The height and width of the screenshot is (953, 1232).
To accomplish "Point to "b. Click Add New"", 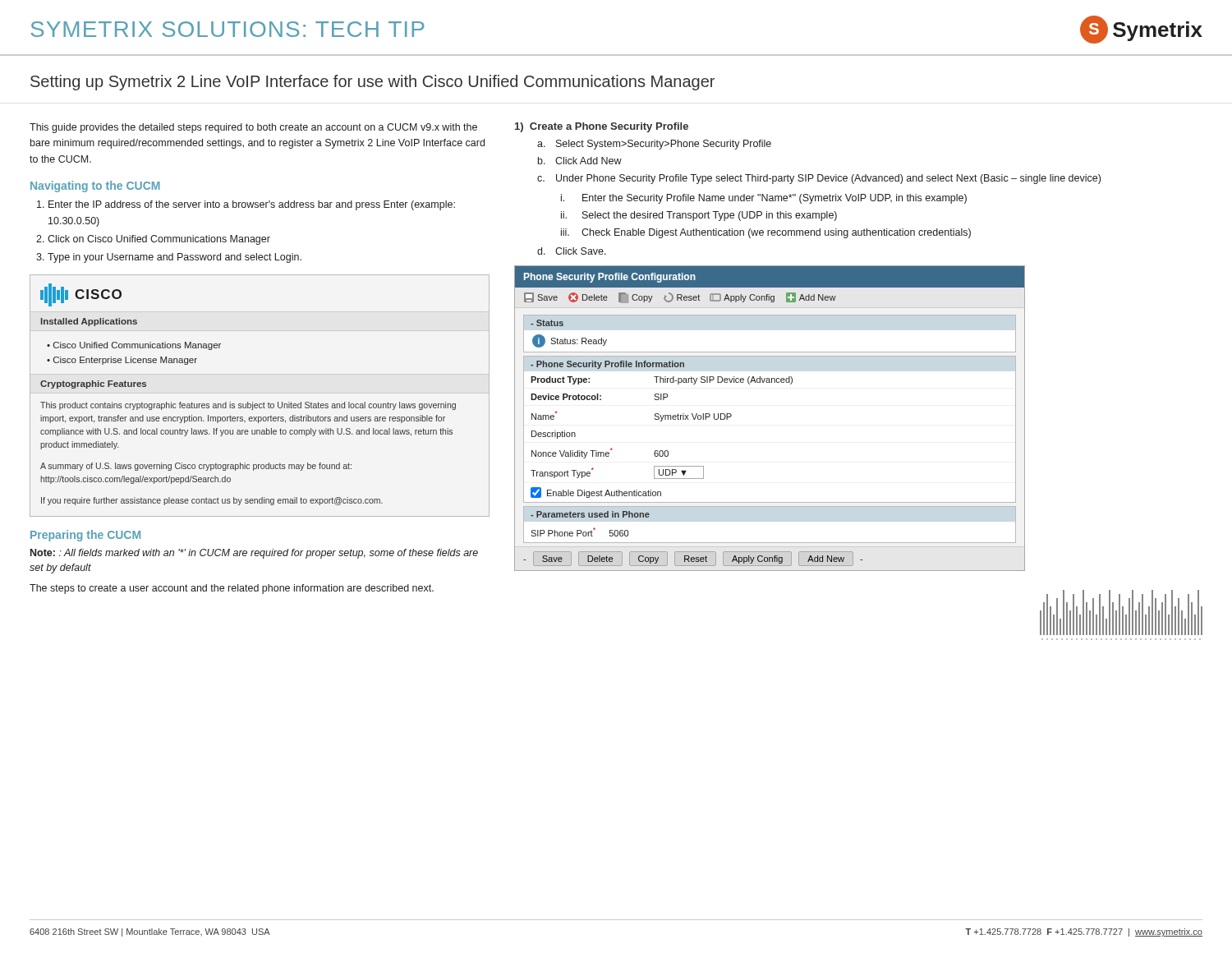I will 579,161.
